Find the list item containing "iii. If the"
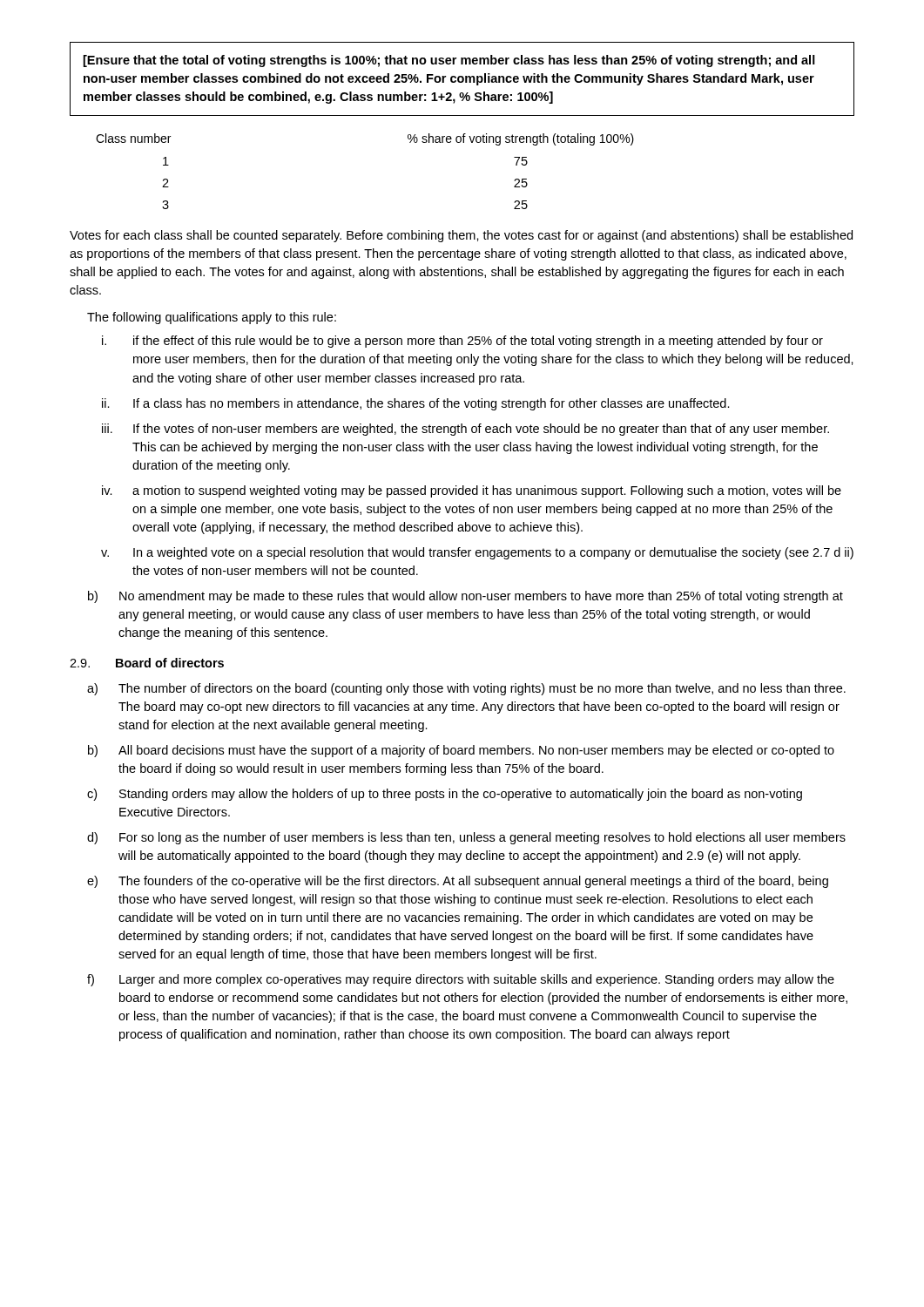This screenshot has height=1307, width=924. (x=462, y=447)
